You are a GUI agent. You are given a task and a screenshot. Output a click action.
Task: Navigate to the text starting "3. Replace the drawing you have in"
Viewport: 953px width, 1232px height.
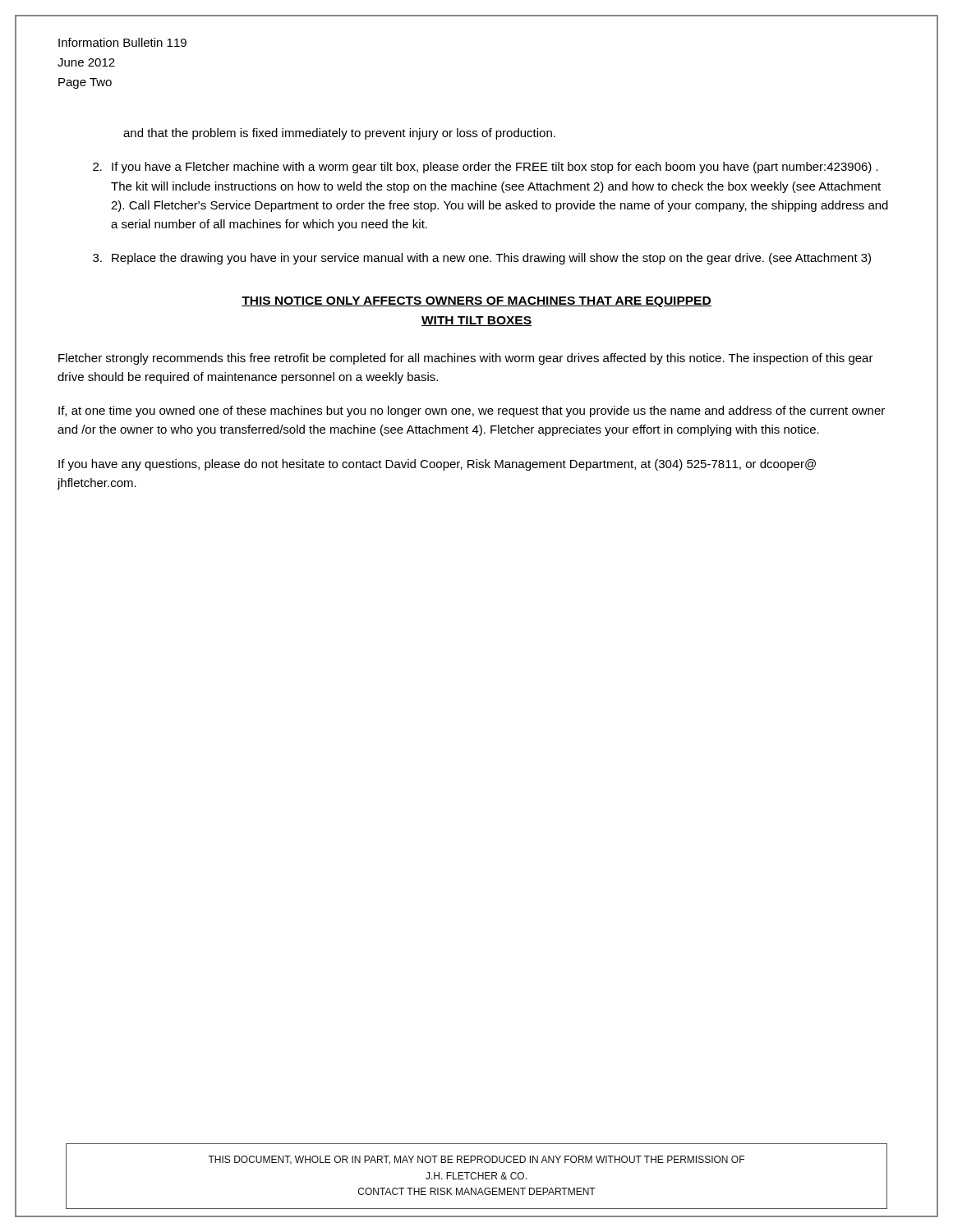(476, 258)
